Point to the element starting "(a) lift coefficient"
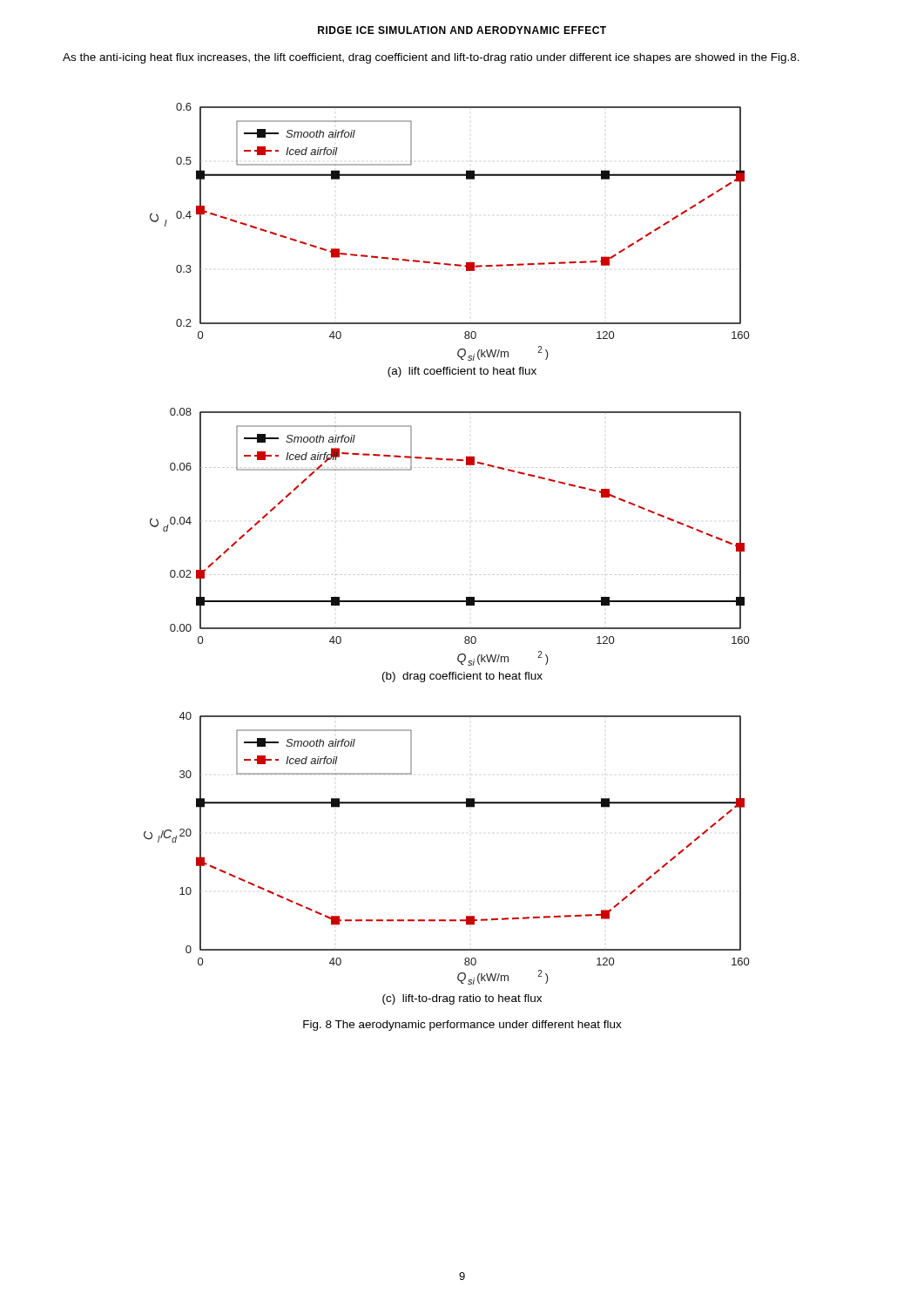924x1307 pixels. pos(462,371)
